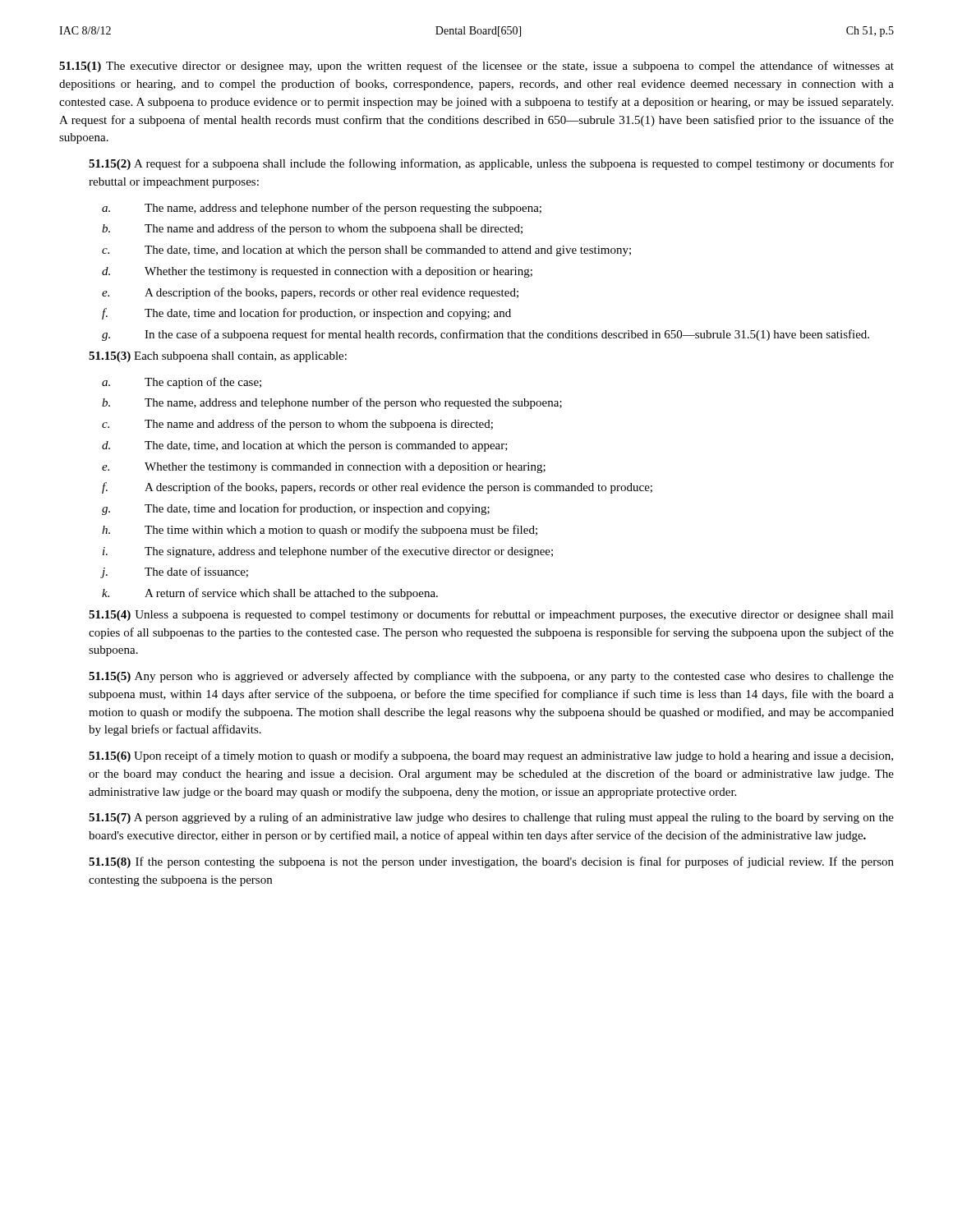Point to the region starting "h. The time within which a"
The height and width of the screenshot is (1232, 953).
(x=476, y=530)
